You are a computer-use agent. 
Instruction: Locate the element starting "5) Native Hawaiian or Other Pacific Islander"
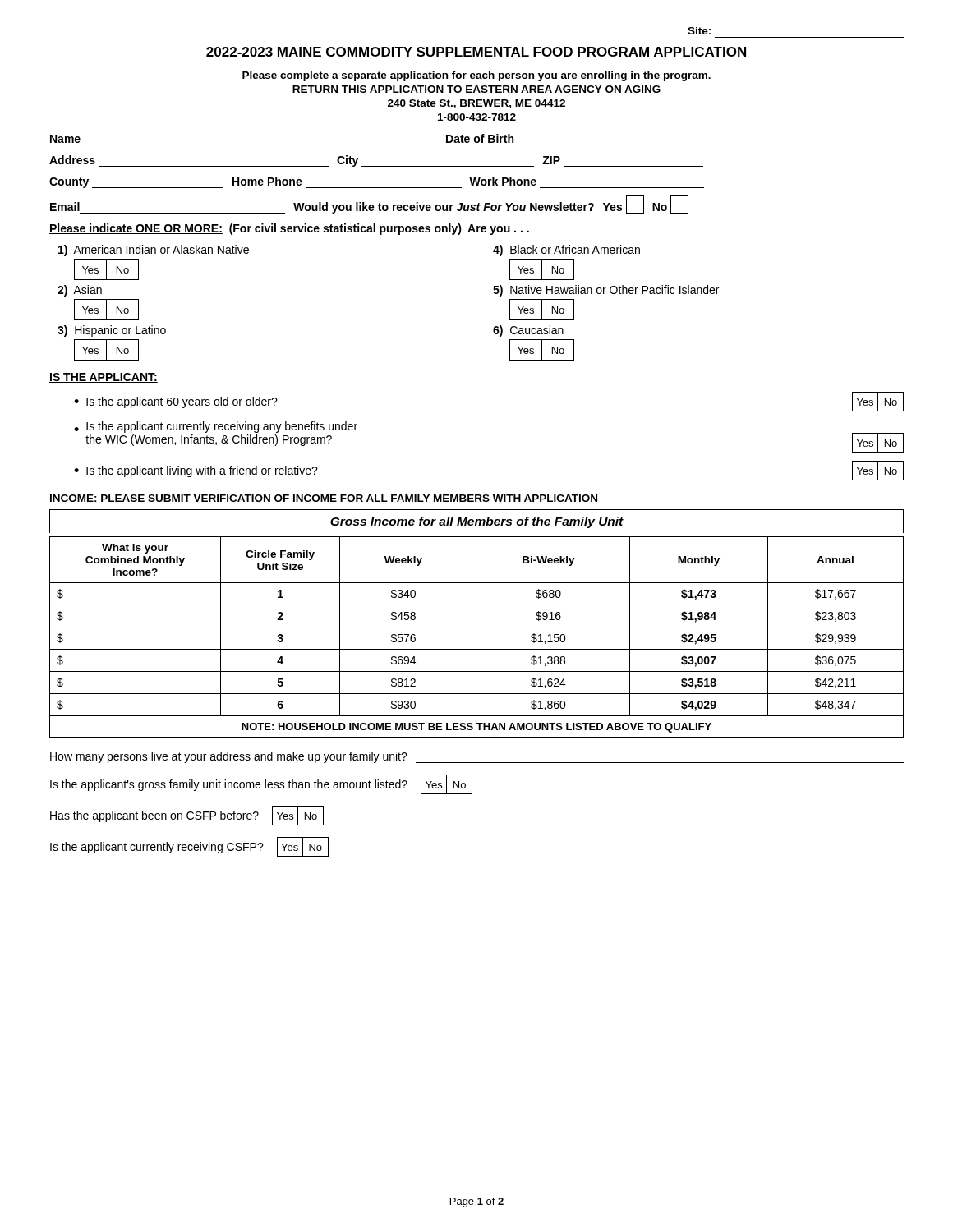click(x=698, y=302)
